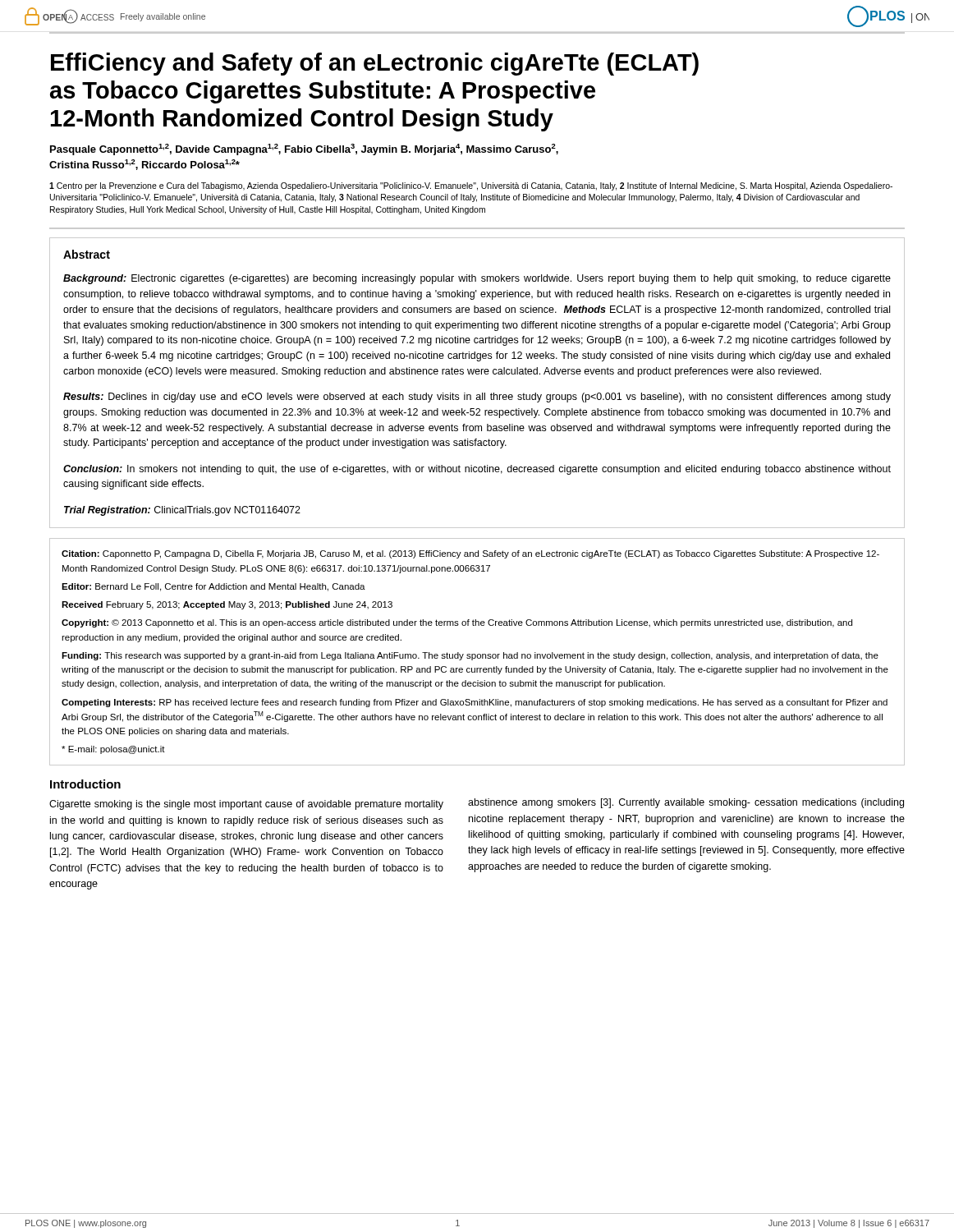954x1232 pixels.
Task: Find the text block that reads "Abstract Background: Electronic cigarettes (e-cigarettes) are becoming increasingly"
Action: [x=477, y=383]
